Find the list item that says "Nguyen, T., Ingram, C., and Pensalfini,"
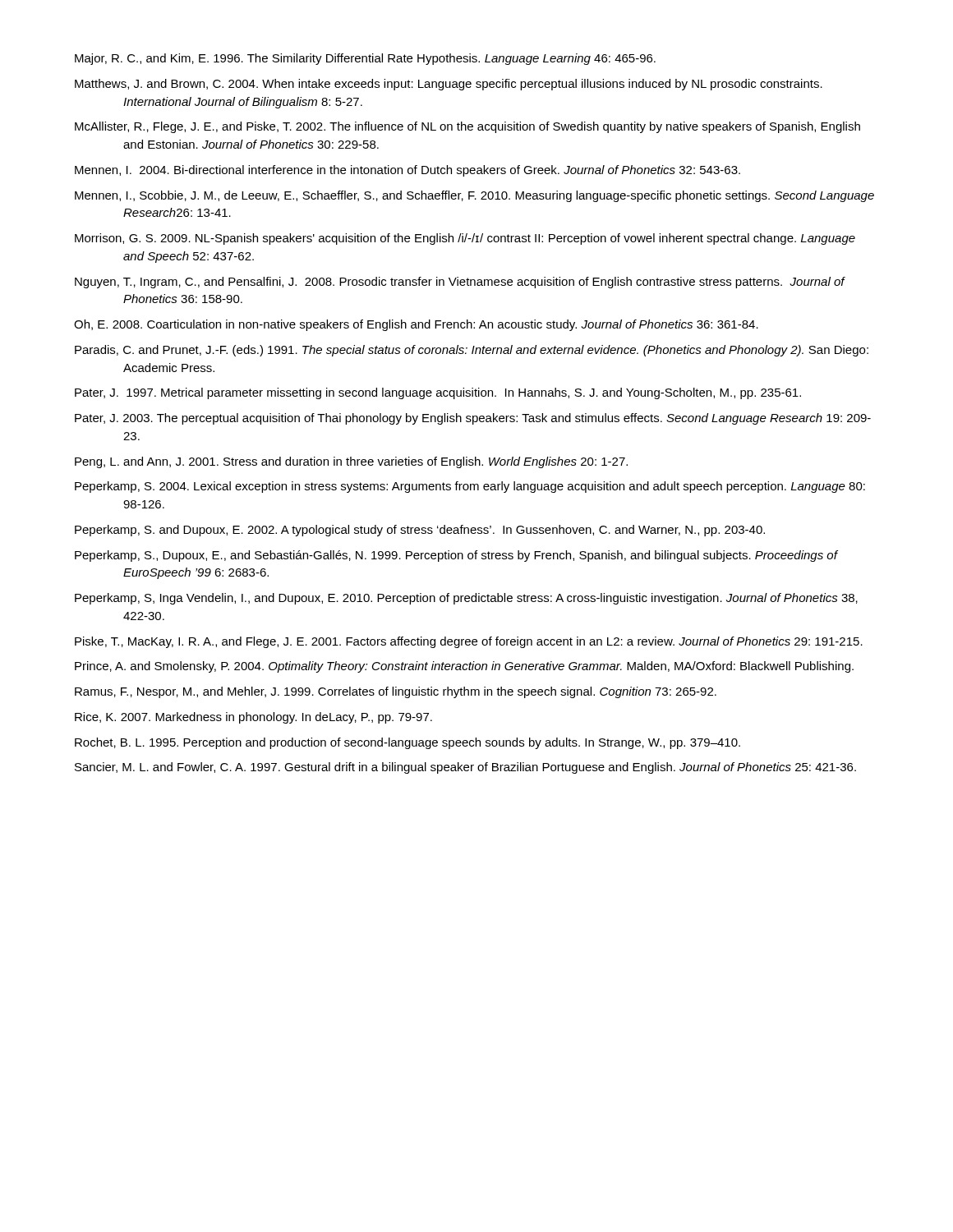 (459, 290)
